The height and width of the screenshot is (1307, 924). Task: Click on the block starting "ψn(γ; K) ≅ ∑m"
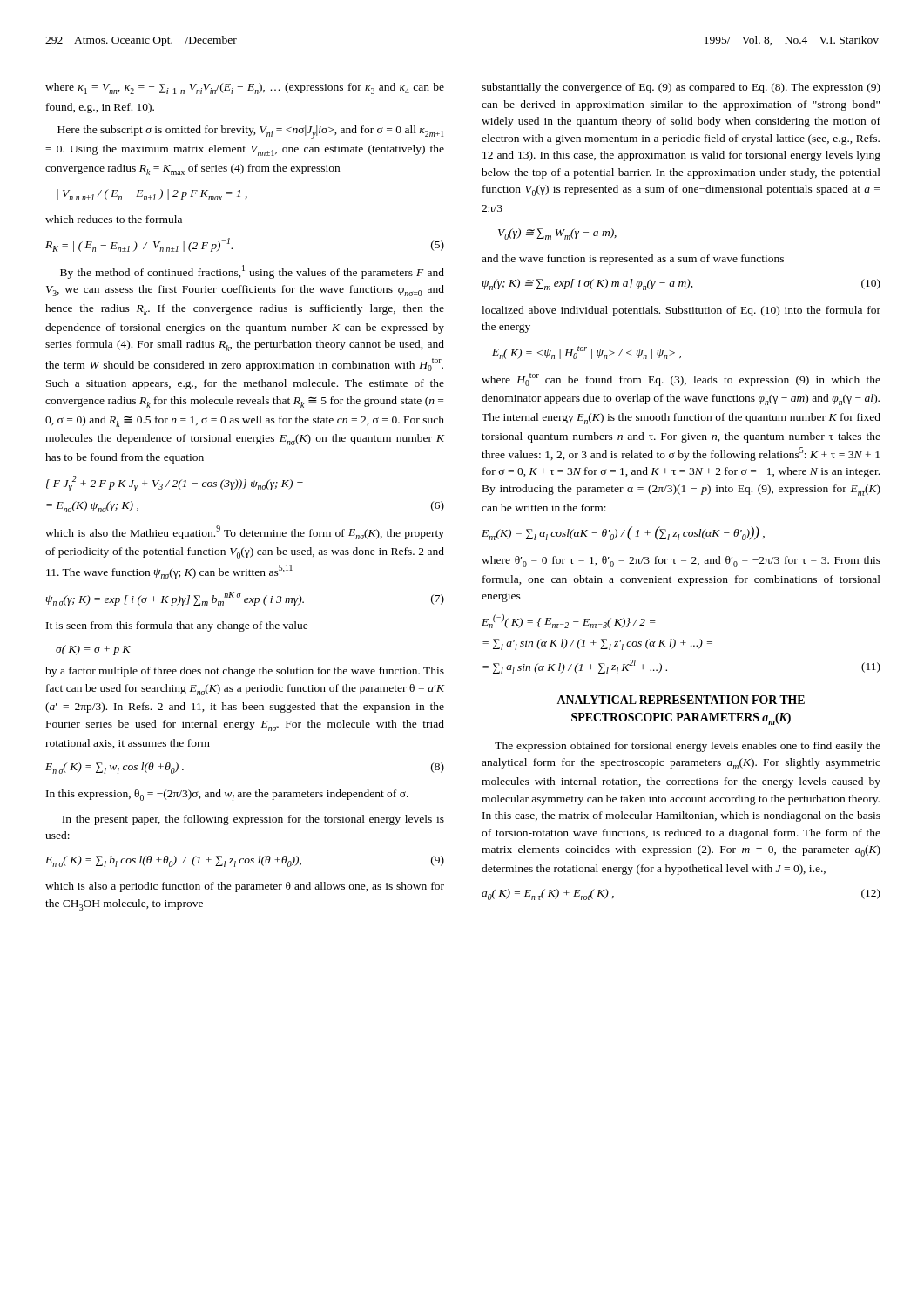pyautogui.click(x=681, y=284)
